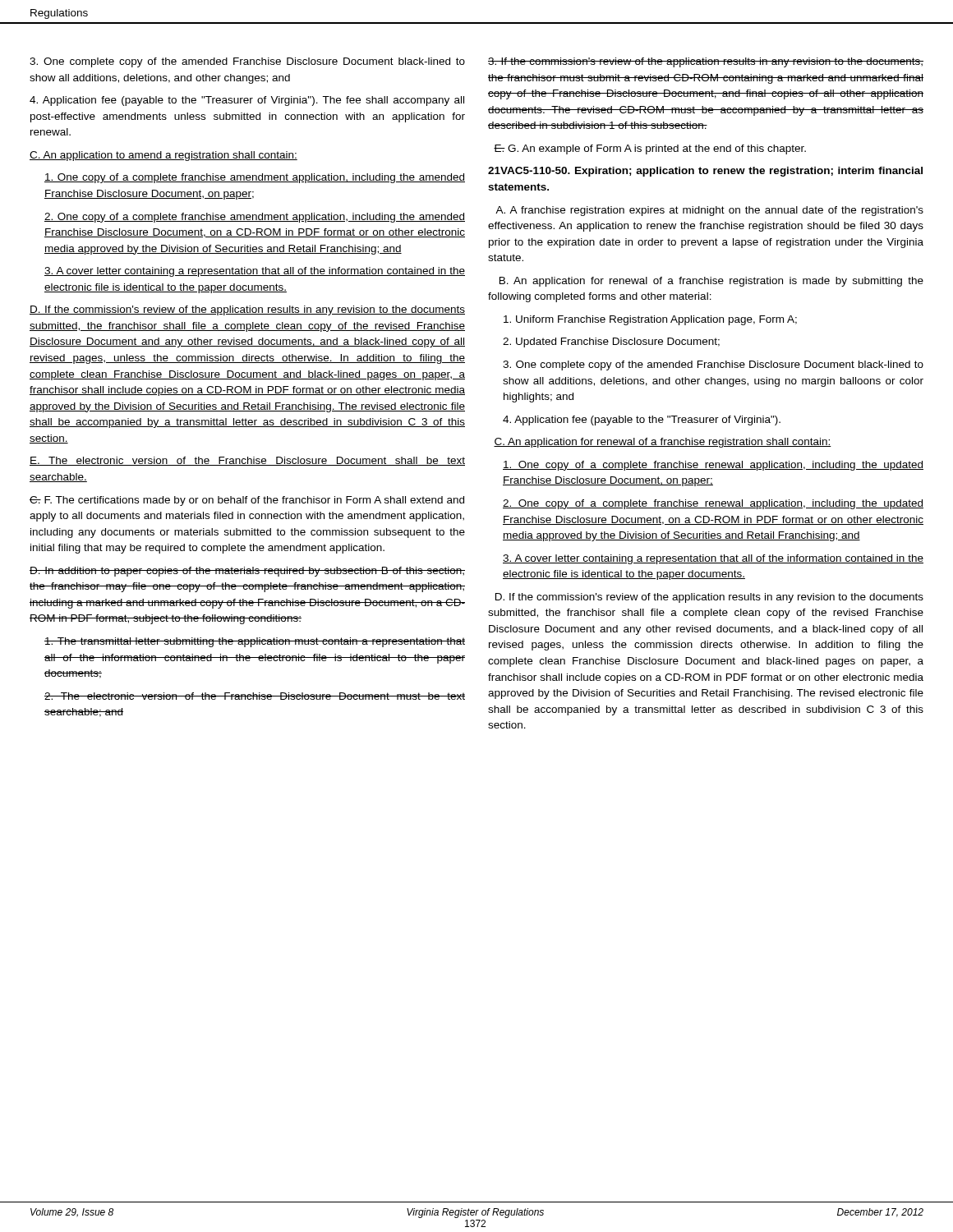The width and height of the screenshot is (953, 1232).
Task: Click the passage that begins "One complete copy of the amended"
Action: (247, 69)
